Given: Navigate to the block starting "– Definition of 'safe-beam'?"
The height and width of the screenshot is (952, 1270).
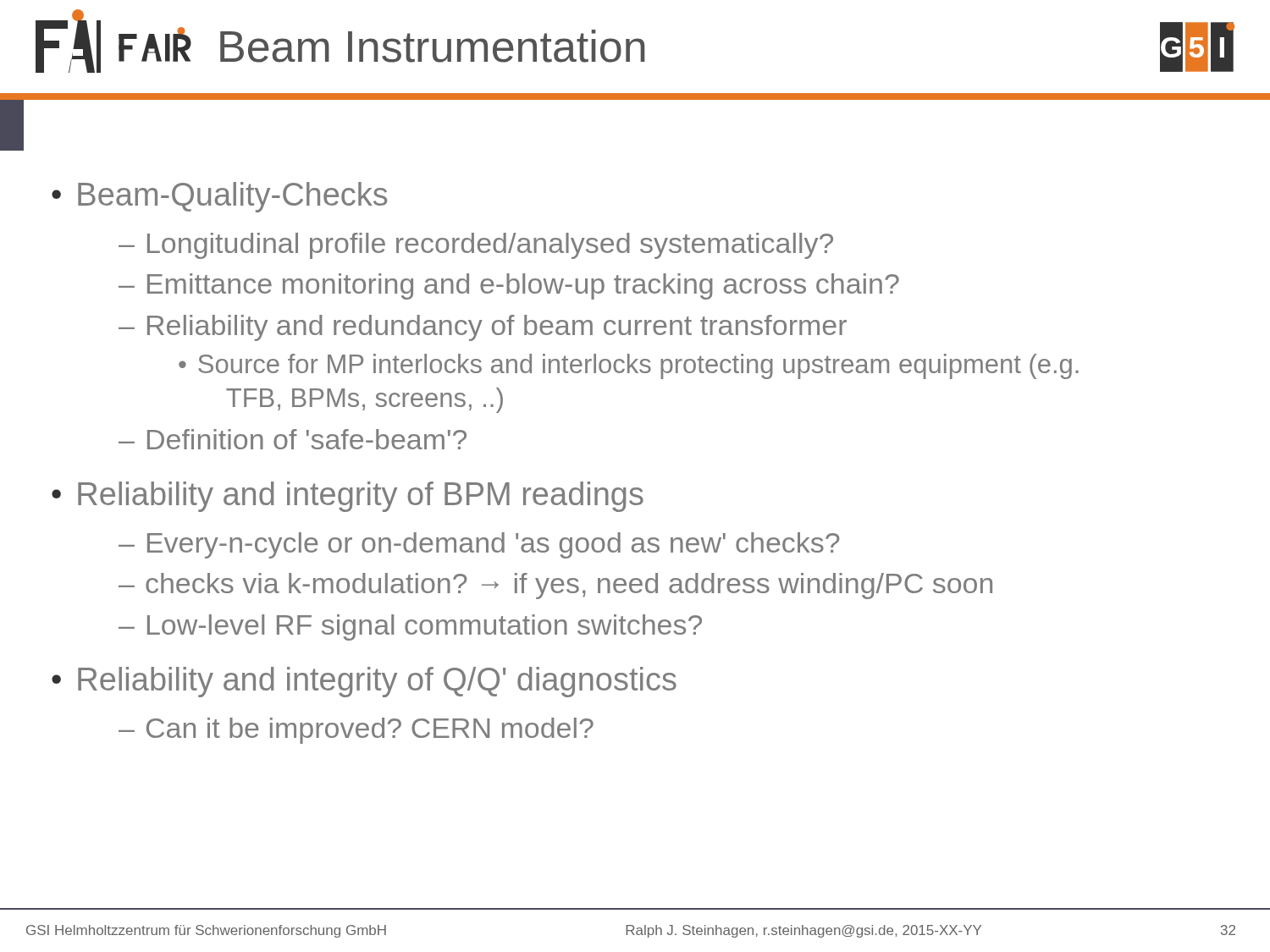Looking at the screenshot, I should coord(293,439).
